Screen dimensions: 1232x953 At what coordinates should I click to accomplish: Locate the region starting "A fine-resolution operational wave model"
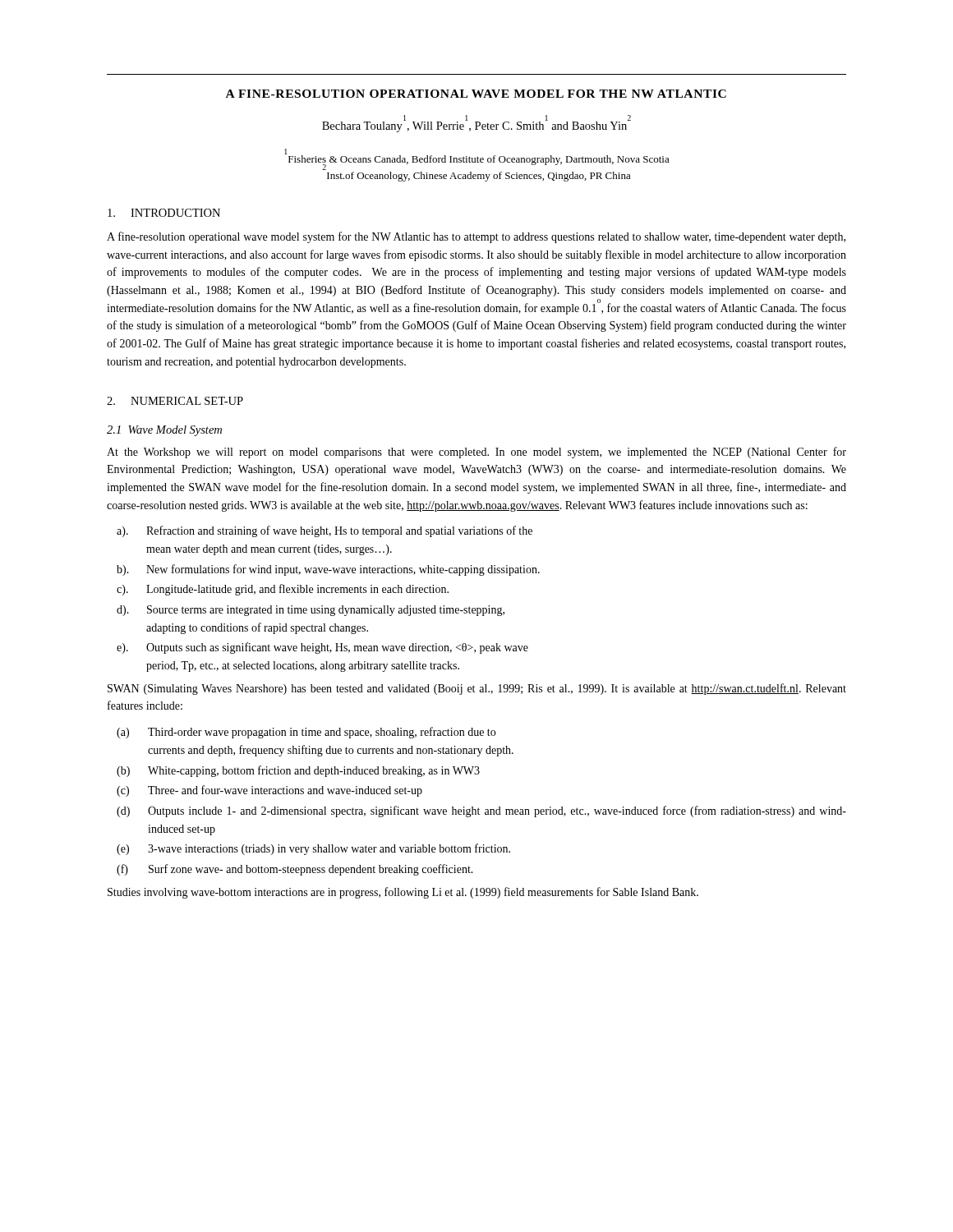(x=476, y=299)
